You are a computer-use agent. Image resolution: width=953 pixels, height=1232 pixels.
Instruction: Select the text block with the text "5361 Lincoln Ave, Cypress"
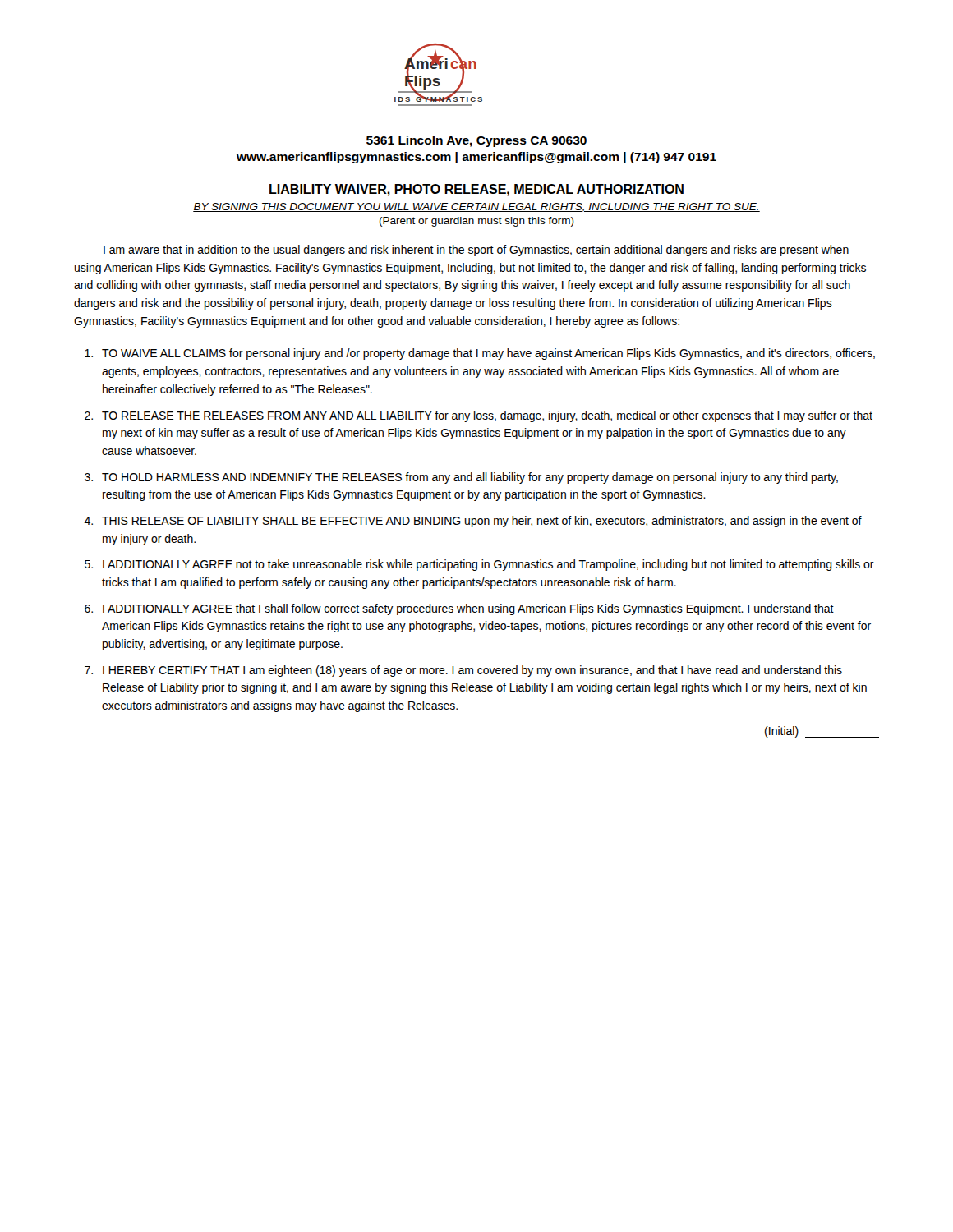pyautogui.click(x=476, y=149)
